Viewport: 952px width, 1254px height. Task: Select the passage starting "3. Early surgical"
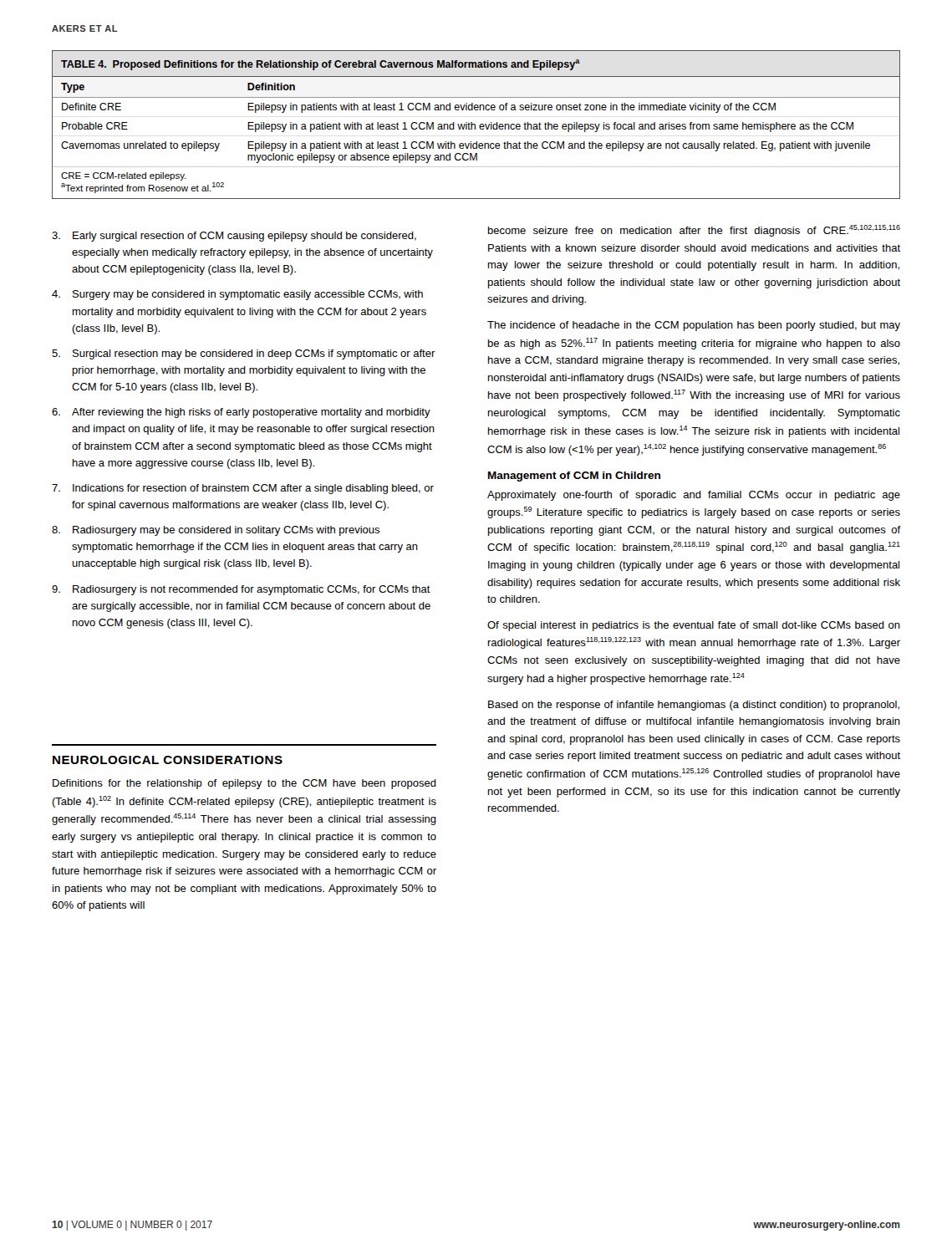tap(244, 253)
